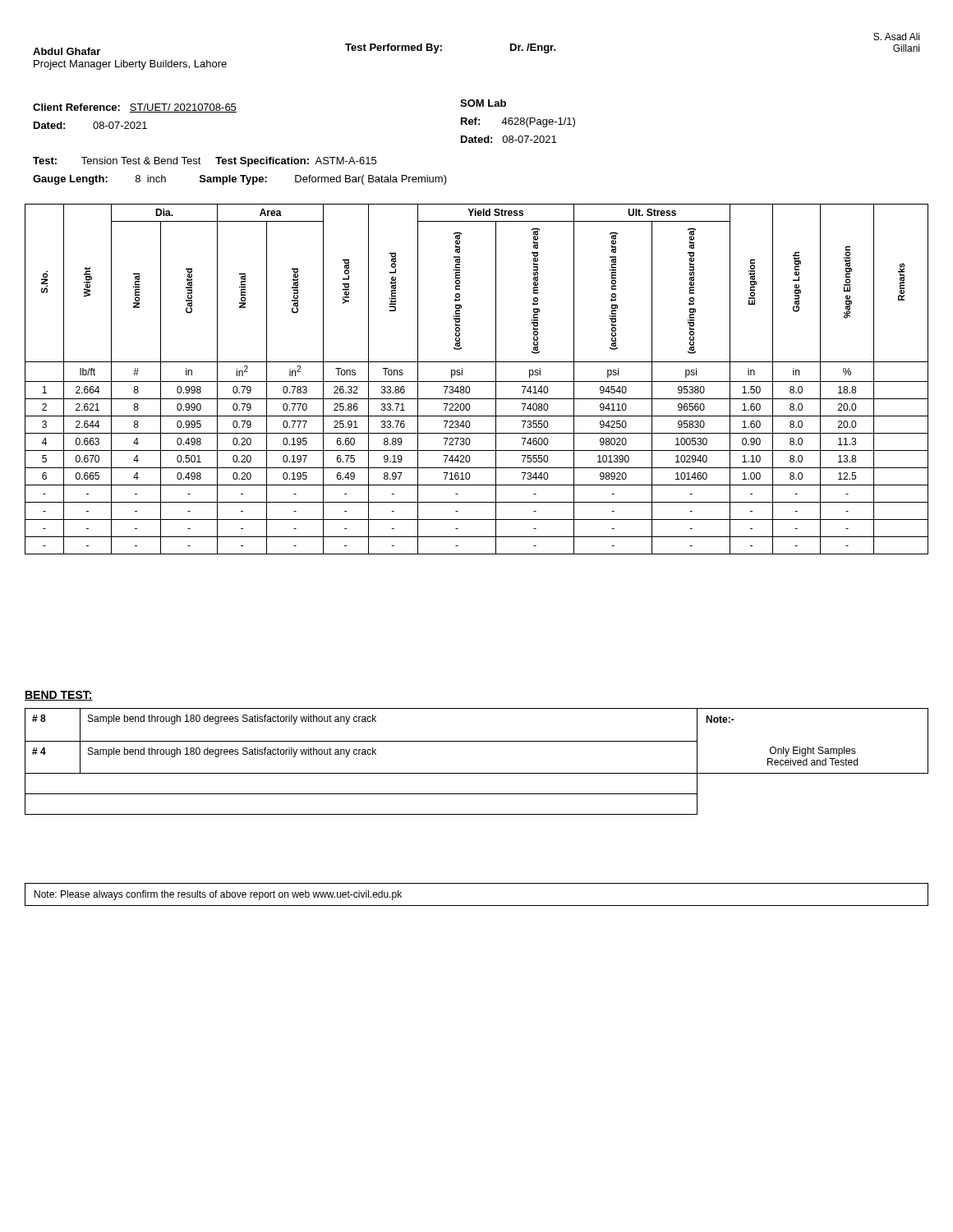
Task: Select the text block starting "BEND TEST:"
Action: coord(59,695)
